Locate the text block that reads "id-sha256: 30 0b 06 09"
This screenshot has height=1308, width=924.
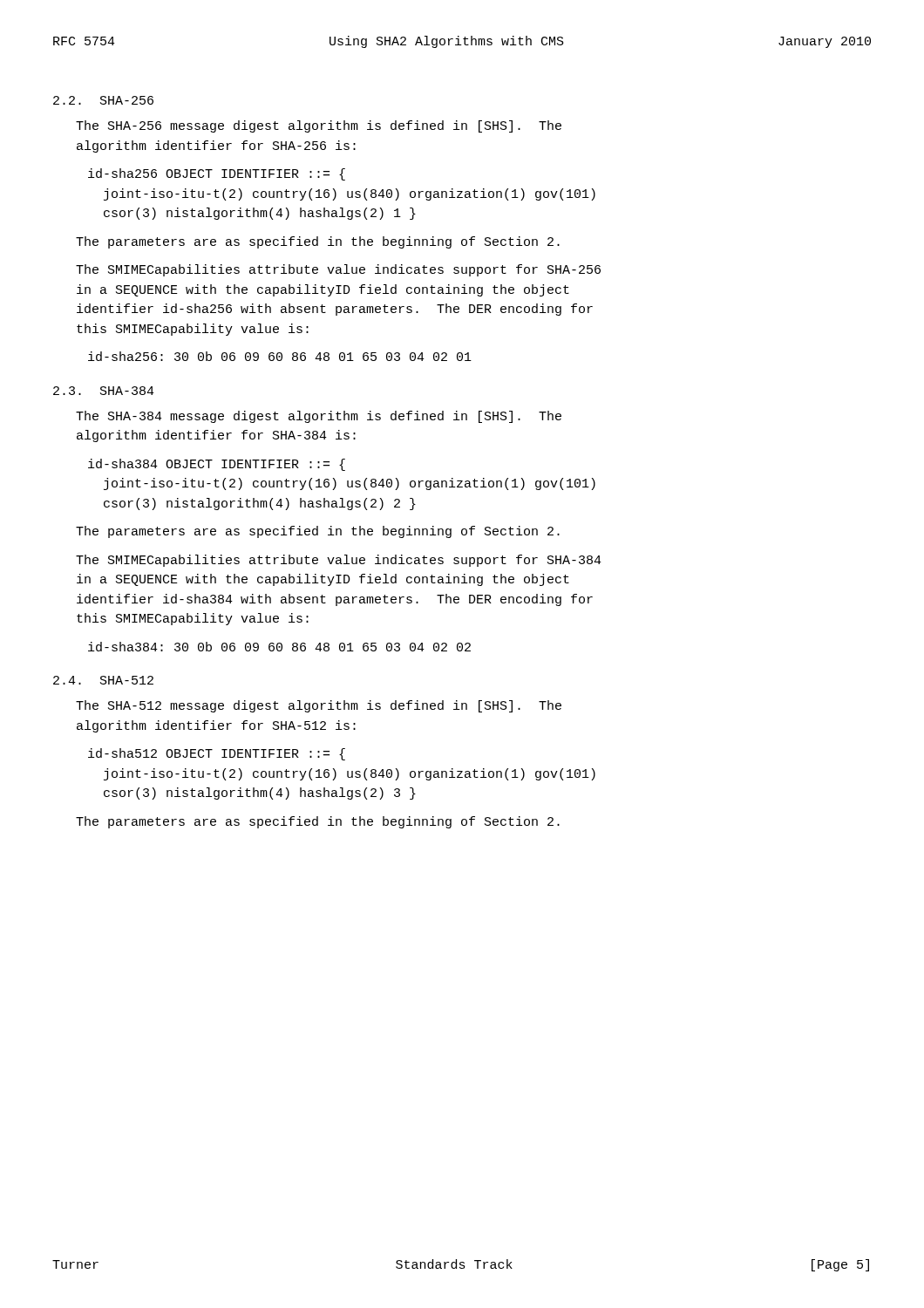coord(279,358)
